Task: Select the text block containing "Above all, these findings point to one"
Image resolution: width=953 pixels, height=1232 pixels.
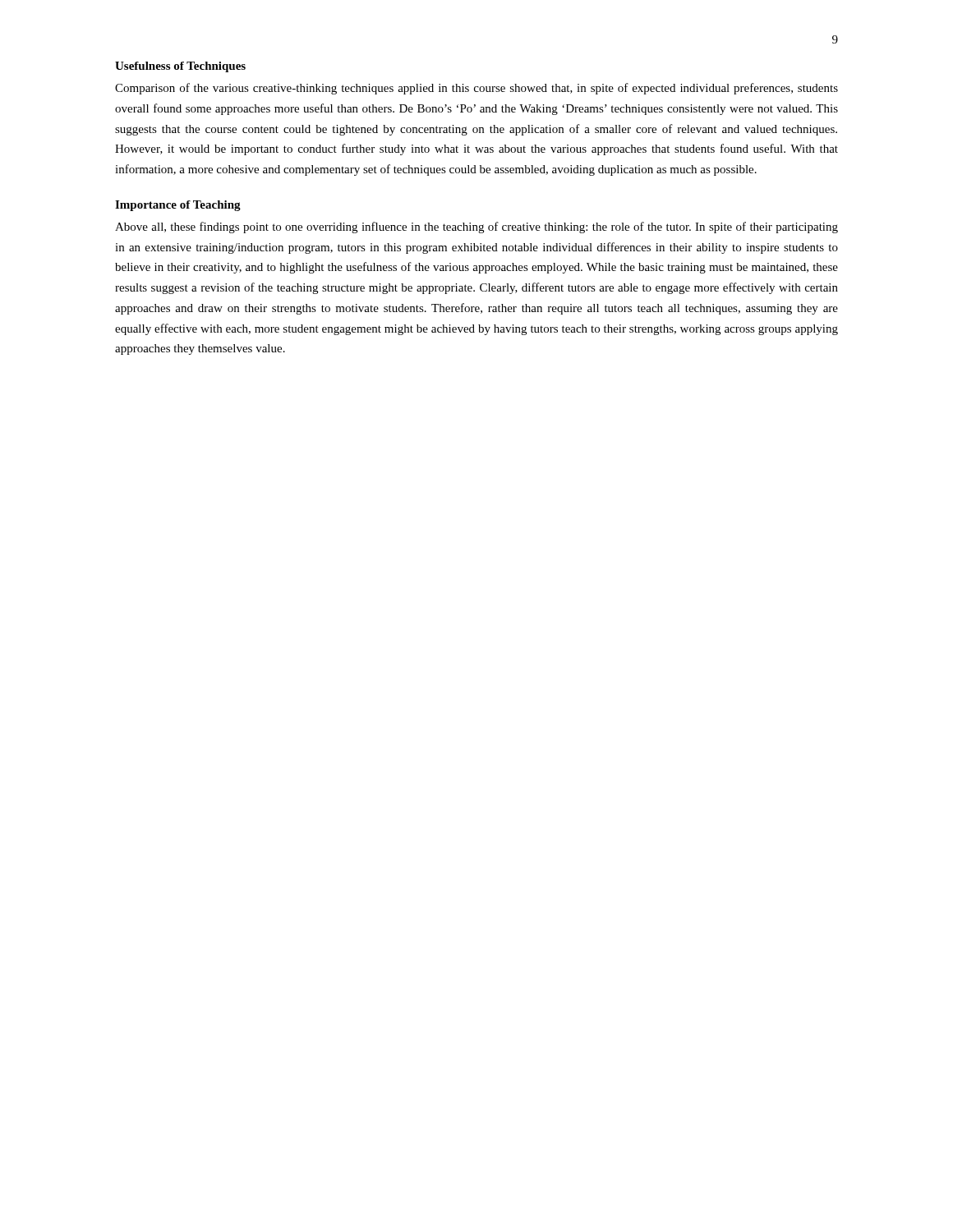Action: pyautogui.click(x=476, y=287)
